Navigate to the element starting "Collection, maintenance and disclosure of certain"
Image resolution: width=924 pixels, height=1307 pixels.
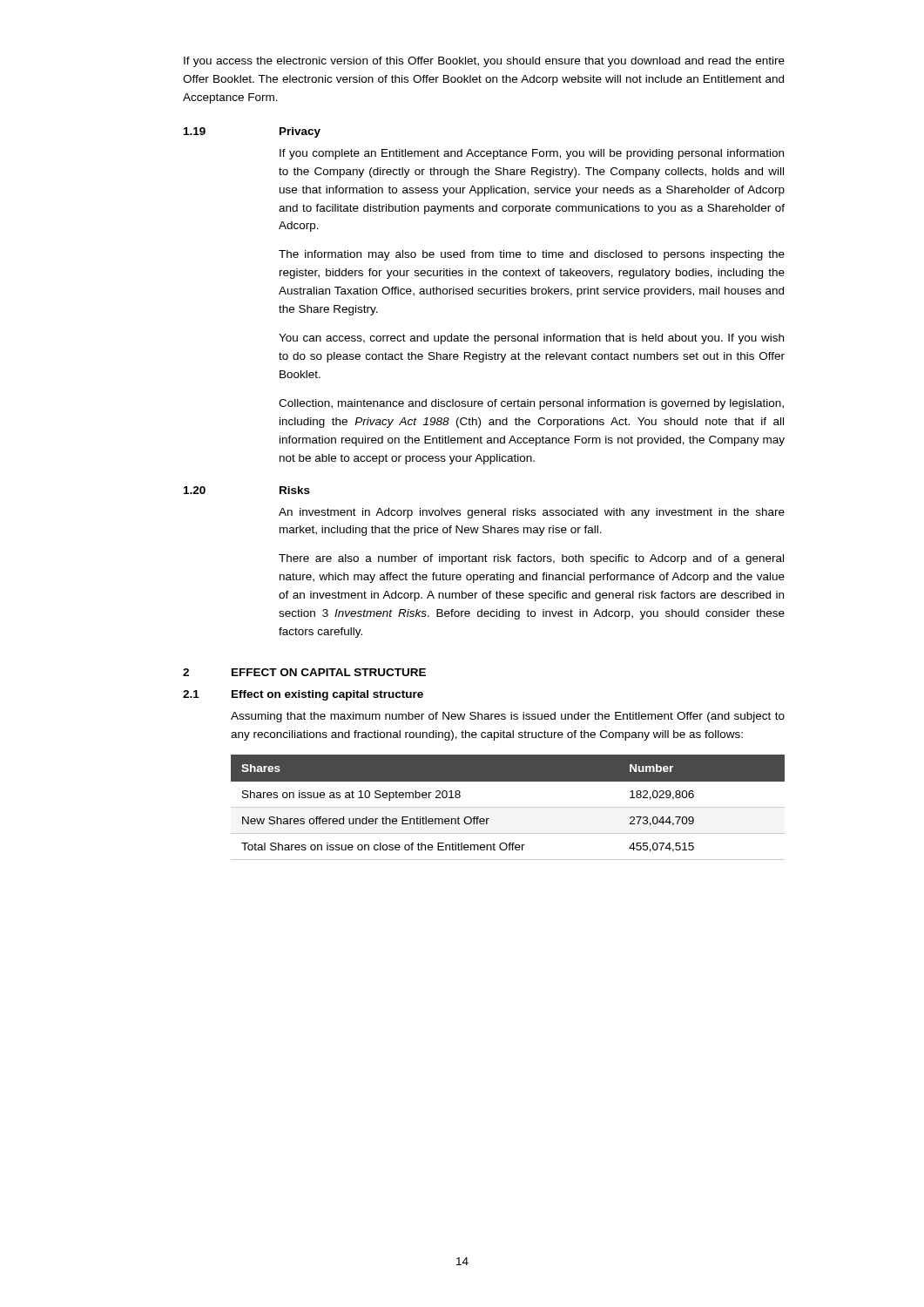532,430
